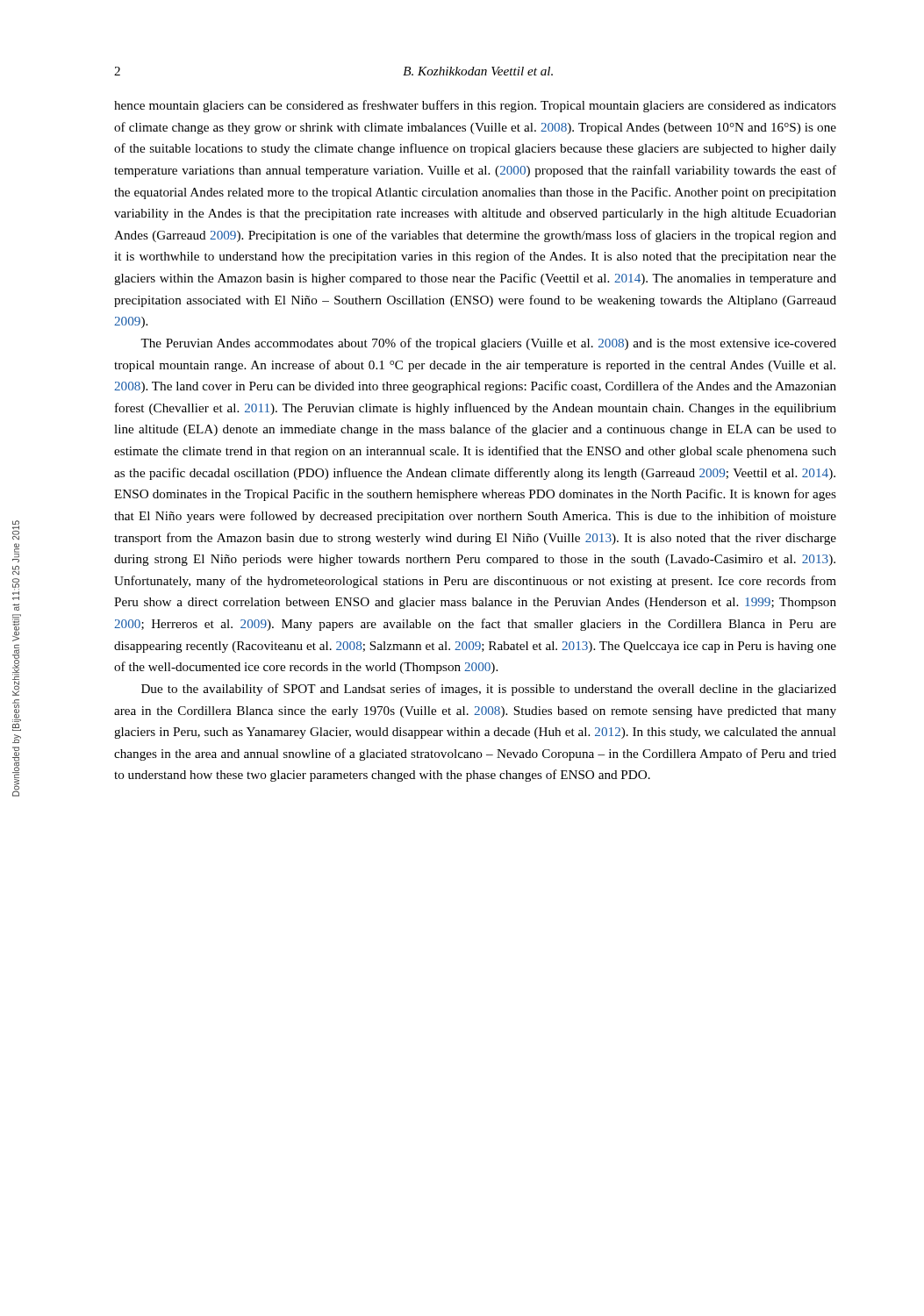Select the text block containing "hence mountain glaciers can be considered as freshwater"
The height and width of the screenshot is (1316, 924).
475,440
